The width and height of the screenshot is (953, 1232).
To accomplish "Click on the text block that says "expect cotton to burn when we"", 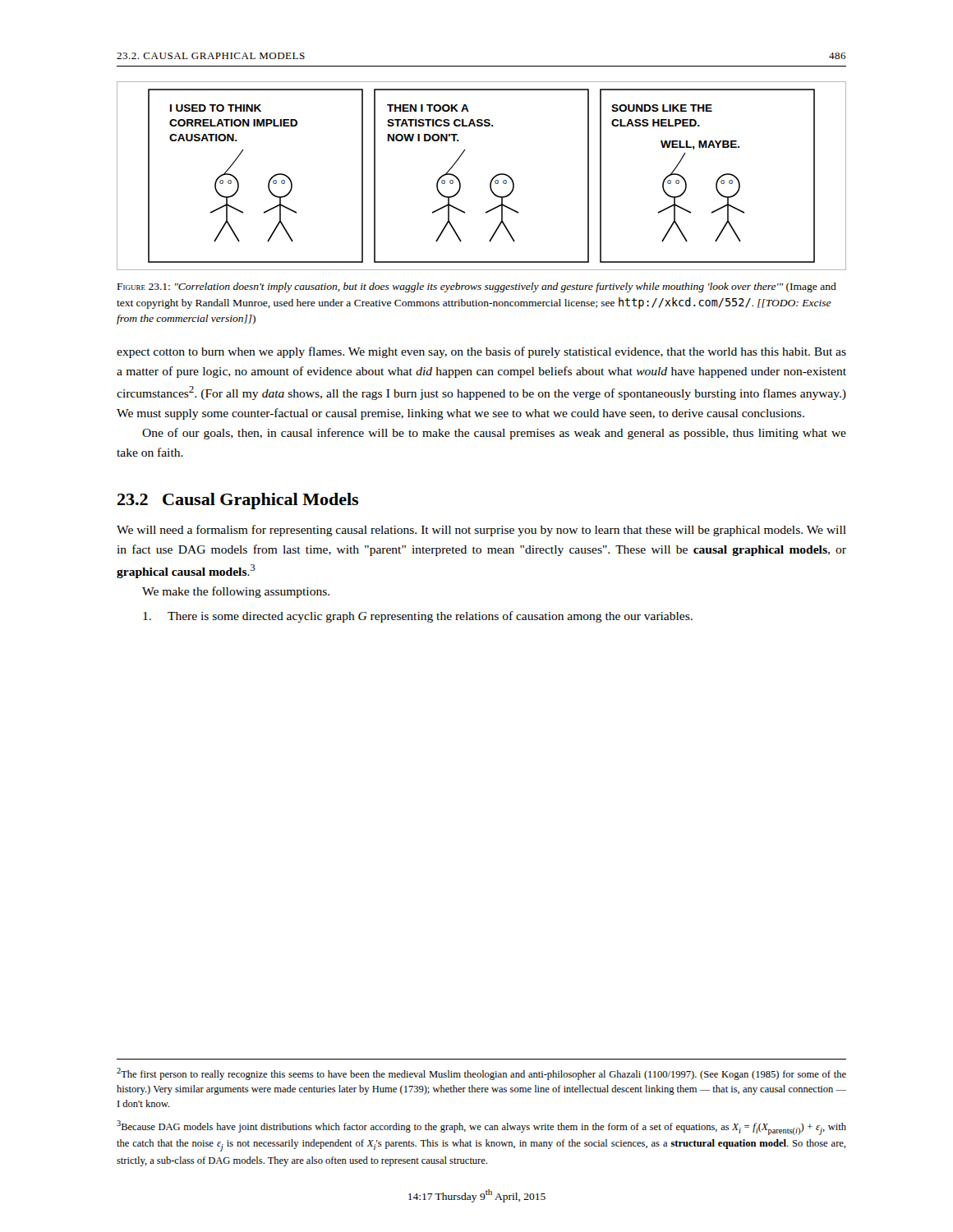I will (481, 402).
